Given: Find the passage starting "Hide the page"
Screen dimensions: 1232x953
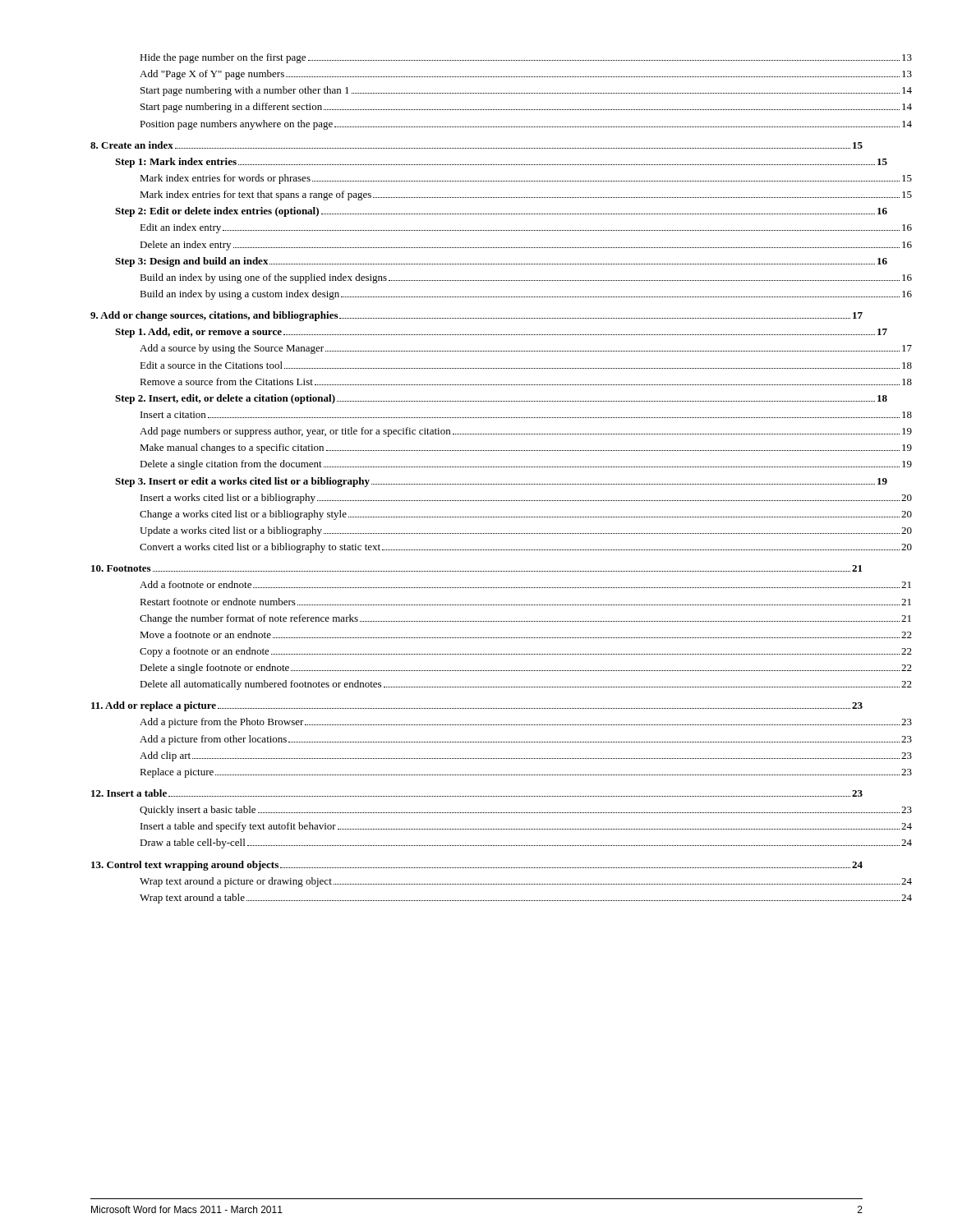Looking at the screenshot, I should (526, 58).
